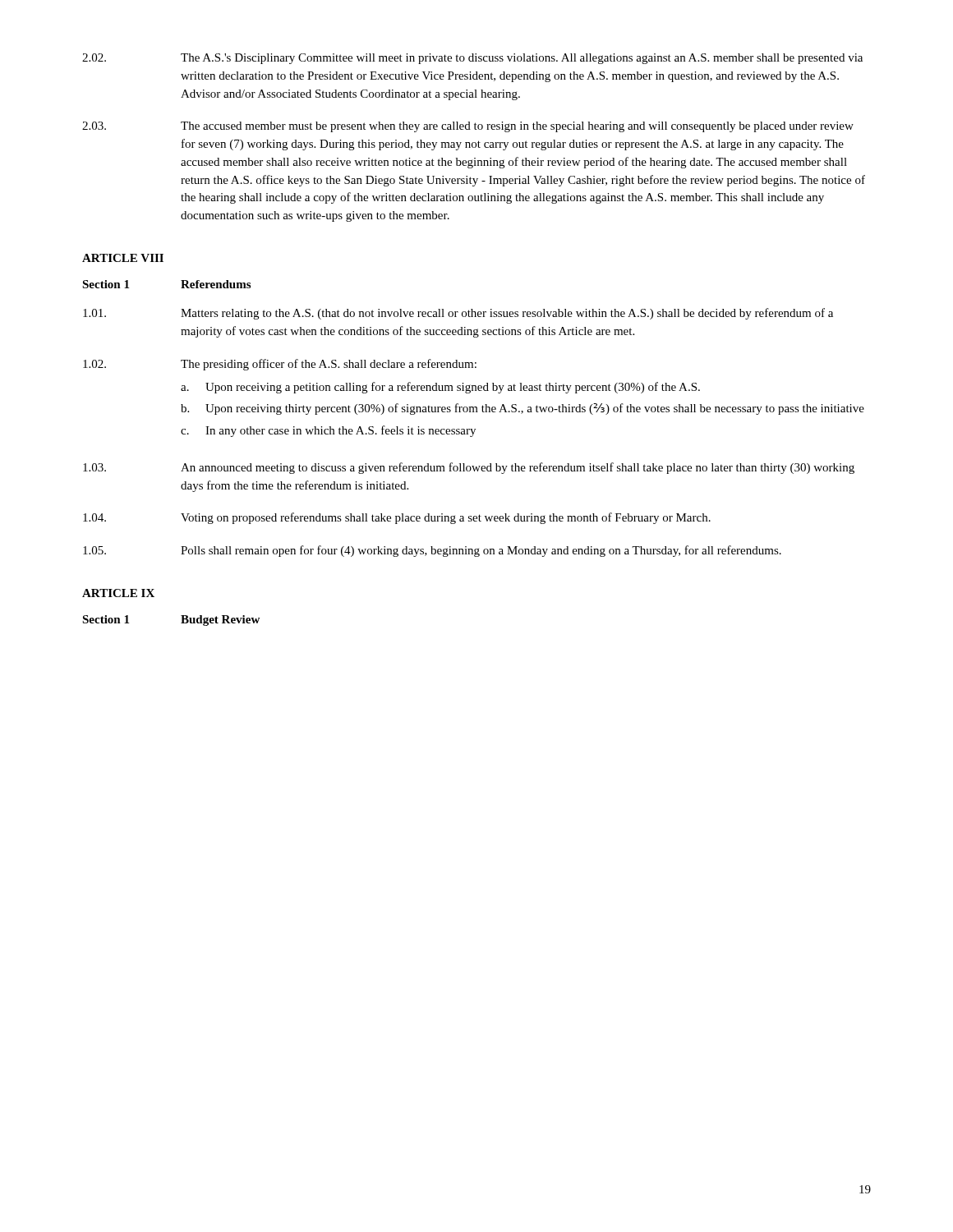This screenshot has width=953, height=1232.
Task: Click on the passage starting "04. Voting on proposed referendums shall take place"
Action: tap(476, 518)
